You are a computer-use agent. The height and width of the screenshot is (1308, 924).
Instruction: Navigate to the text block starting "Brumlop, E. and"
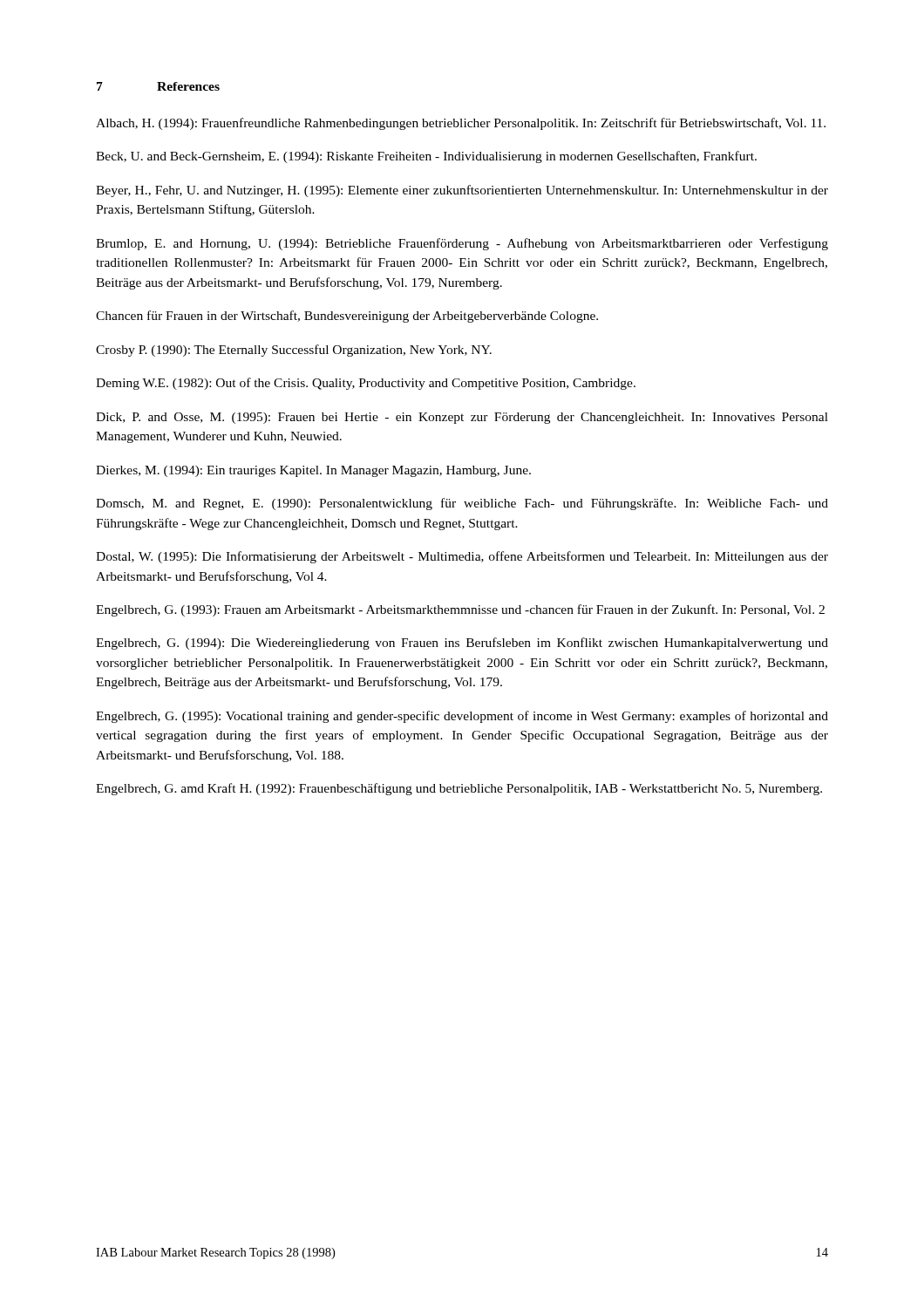[462, 262]
